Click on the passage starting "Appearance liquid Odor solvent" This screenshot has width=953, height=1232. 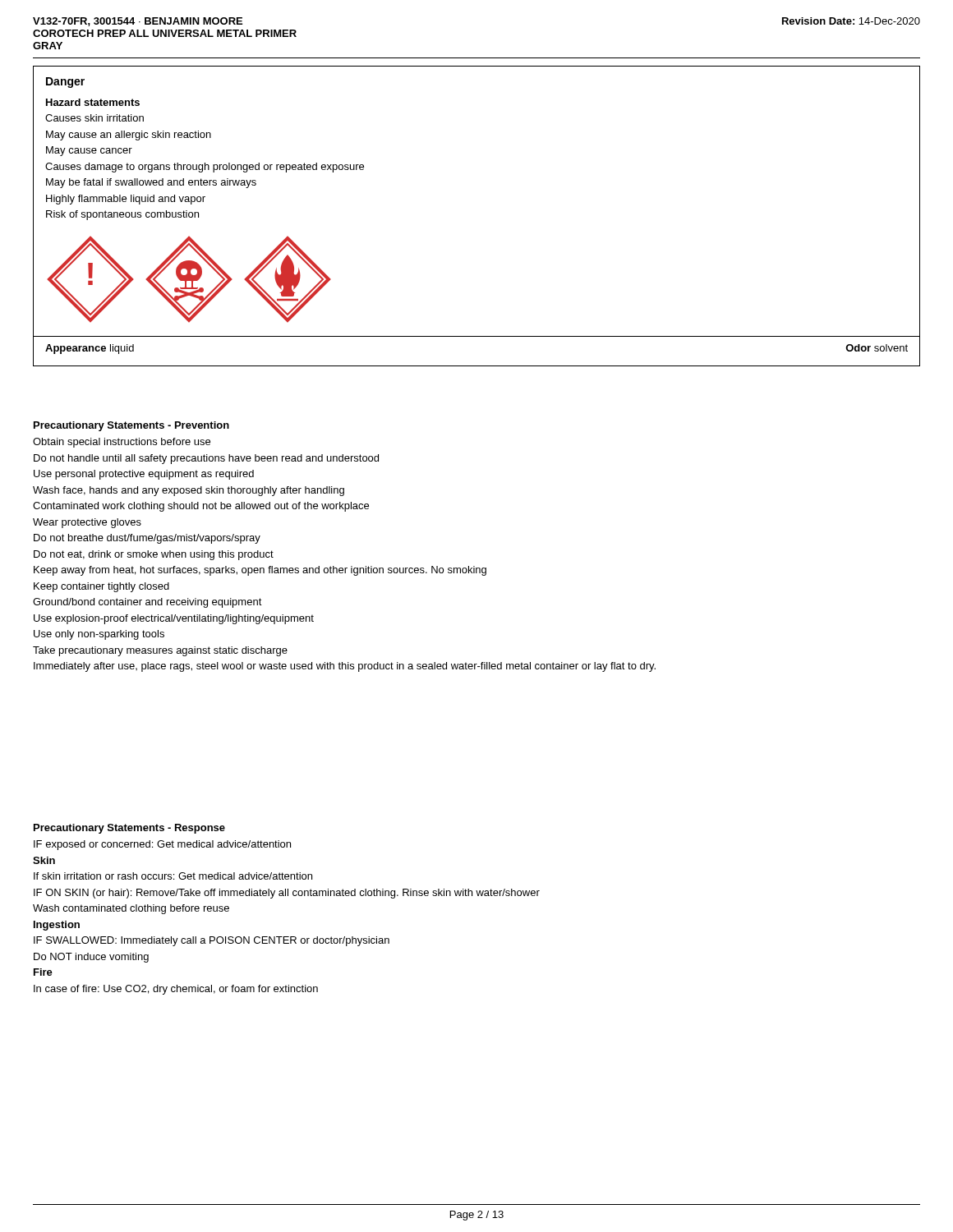pyautogui.click(x=476, y=347)
